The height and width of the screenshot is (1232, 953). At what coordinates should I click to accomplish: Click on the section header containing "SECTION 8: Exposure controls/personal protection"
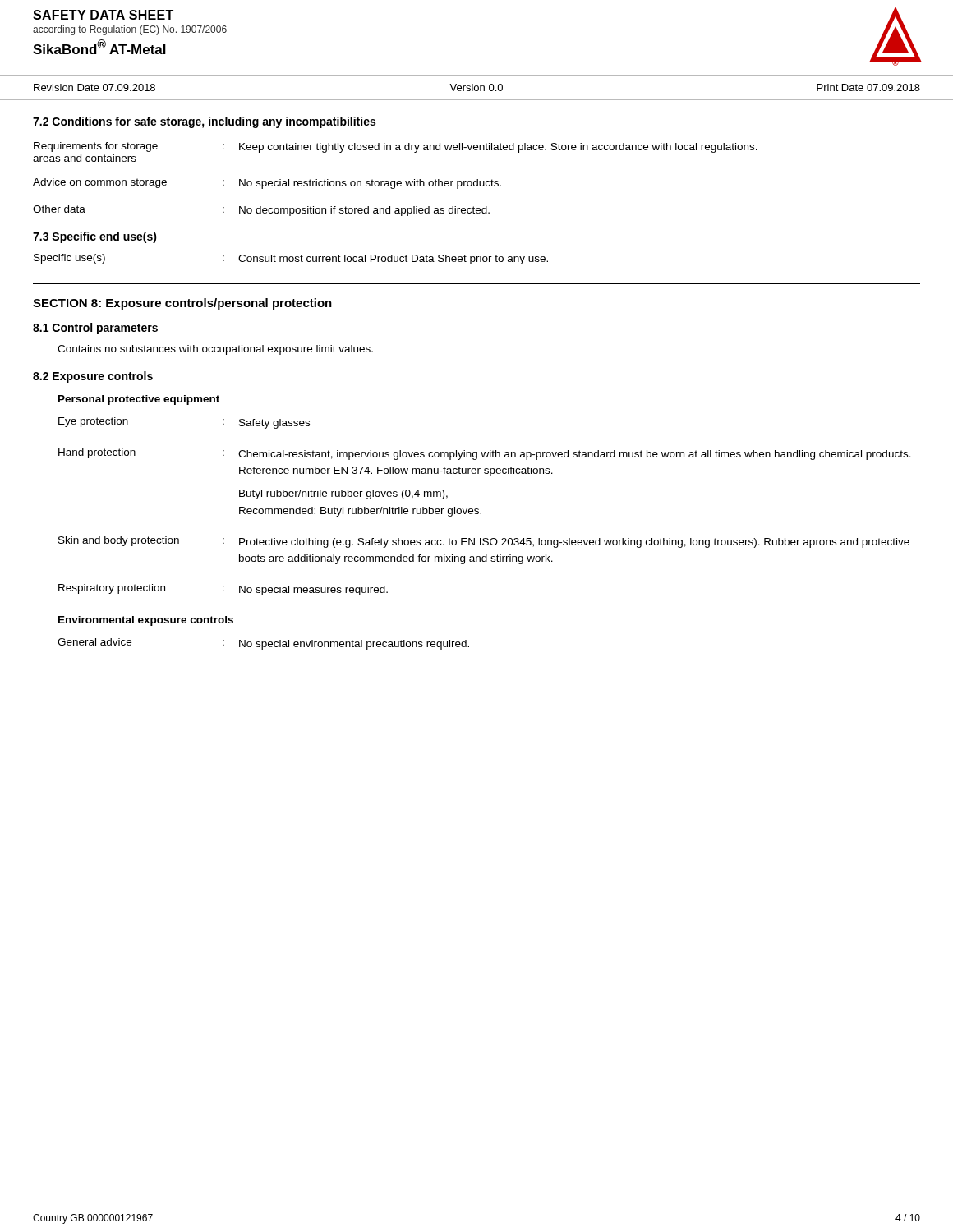[x=182, y=302]
